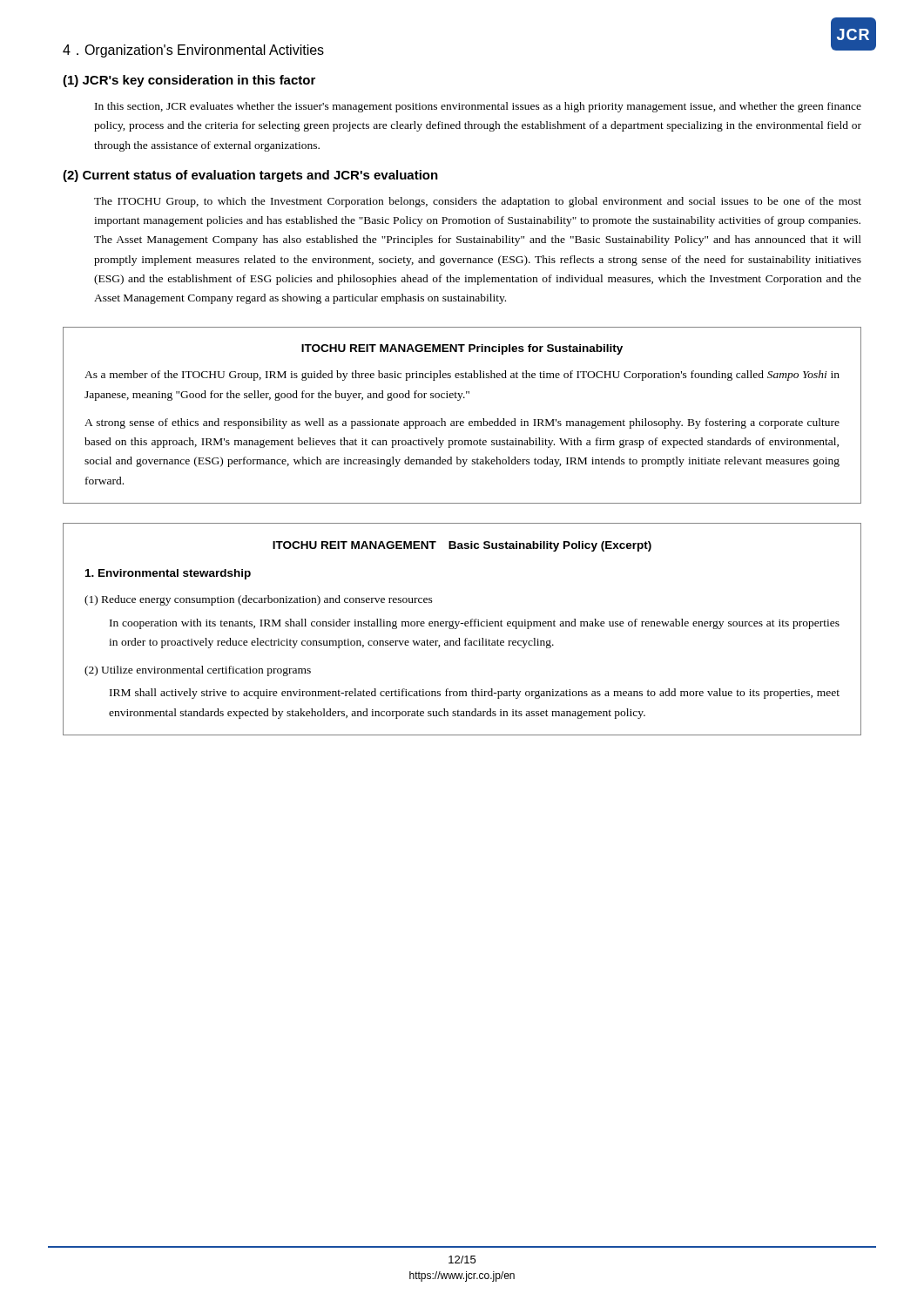The width and height of the screenshot is (924, 1307).
Task: Click on the text block that says "The ITOCHU Group, to which"
Action: click(x=478, y=249)
